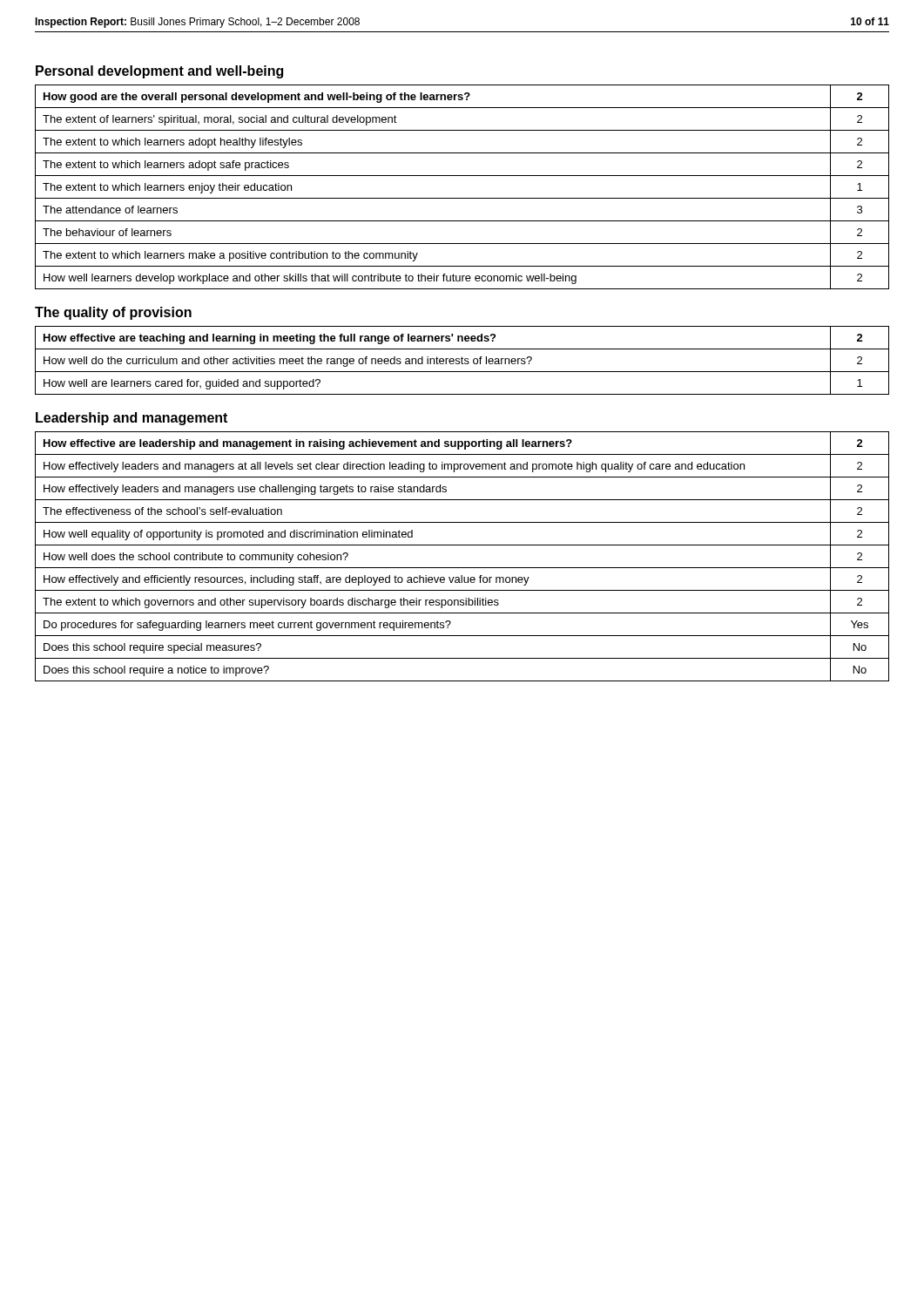This screenshot has width=924, height=1307.
Task: Click on the section header containing "Leadership and management"
Action: tap(131, 418)
